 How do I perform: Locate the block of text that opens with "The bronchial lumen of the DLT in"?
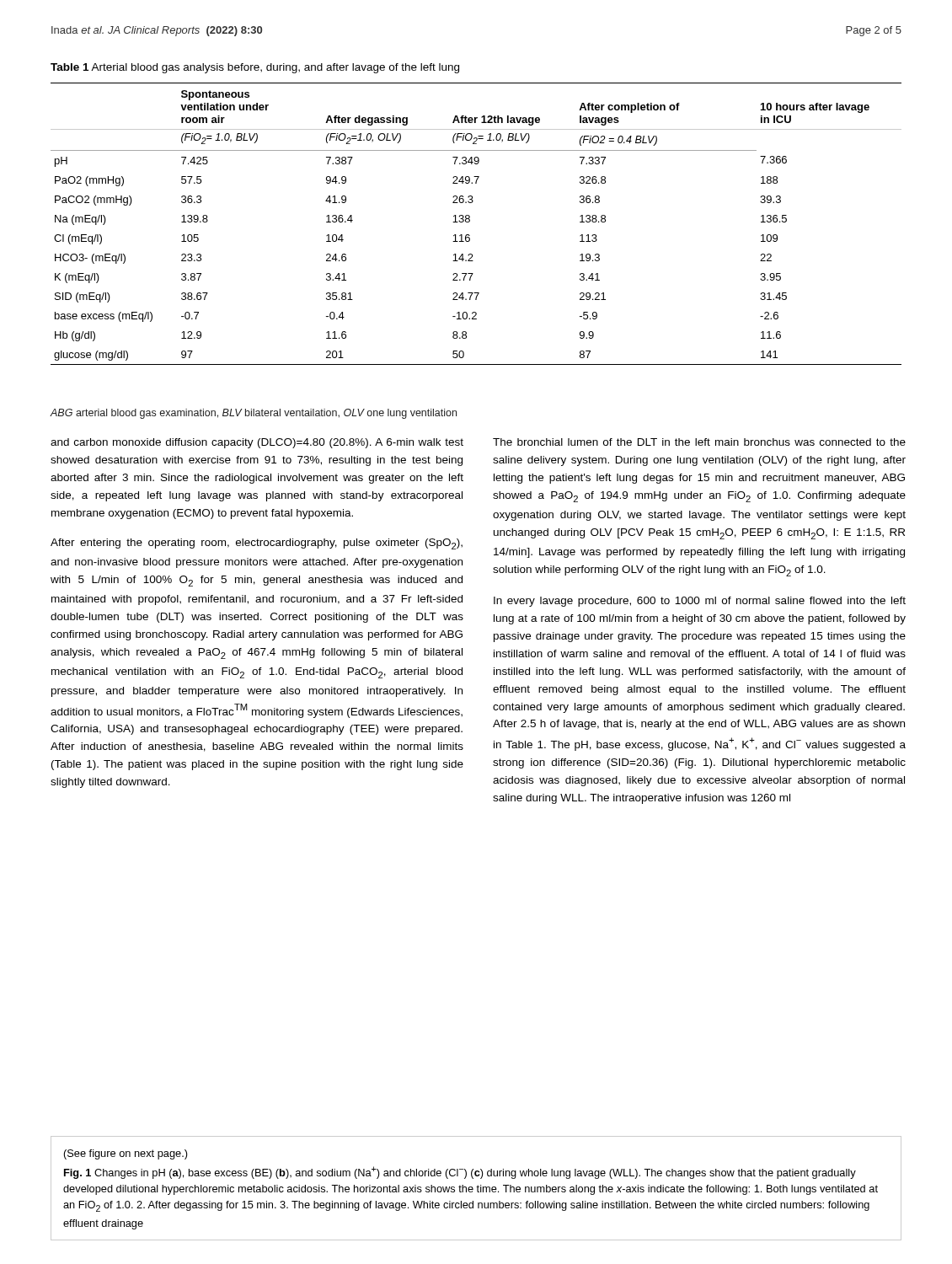coord(699,507)
